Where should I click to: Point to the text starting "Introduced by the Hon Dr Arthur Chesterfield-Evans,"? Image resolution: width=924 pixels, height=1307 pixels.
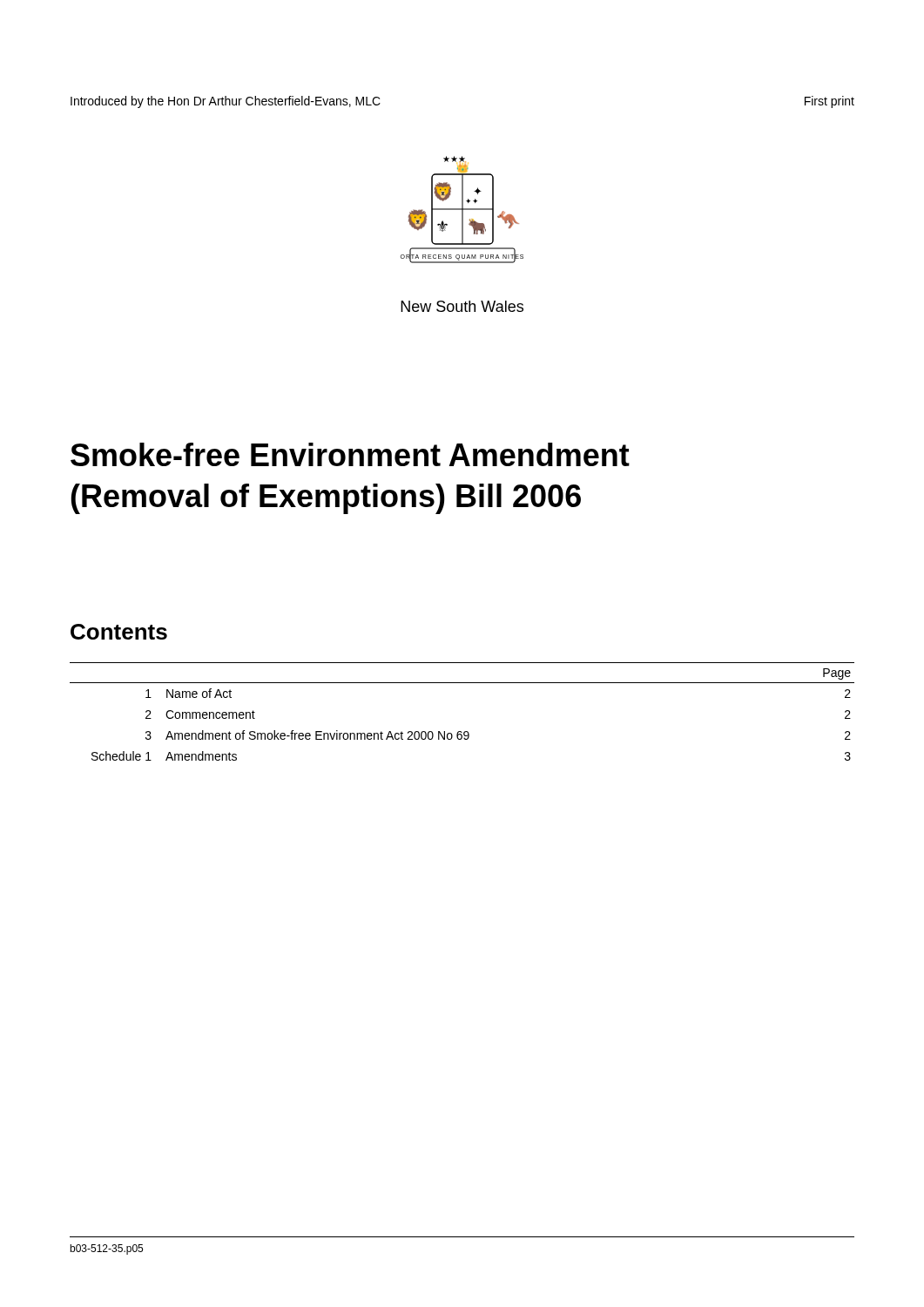(x=225, y=102)
